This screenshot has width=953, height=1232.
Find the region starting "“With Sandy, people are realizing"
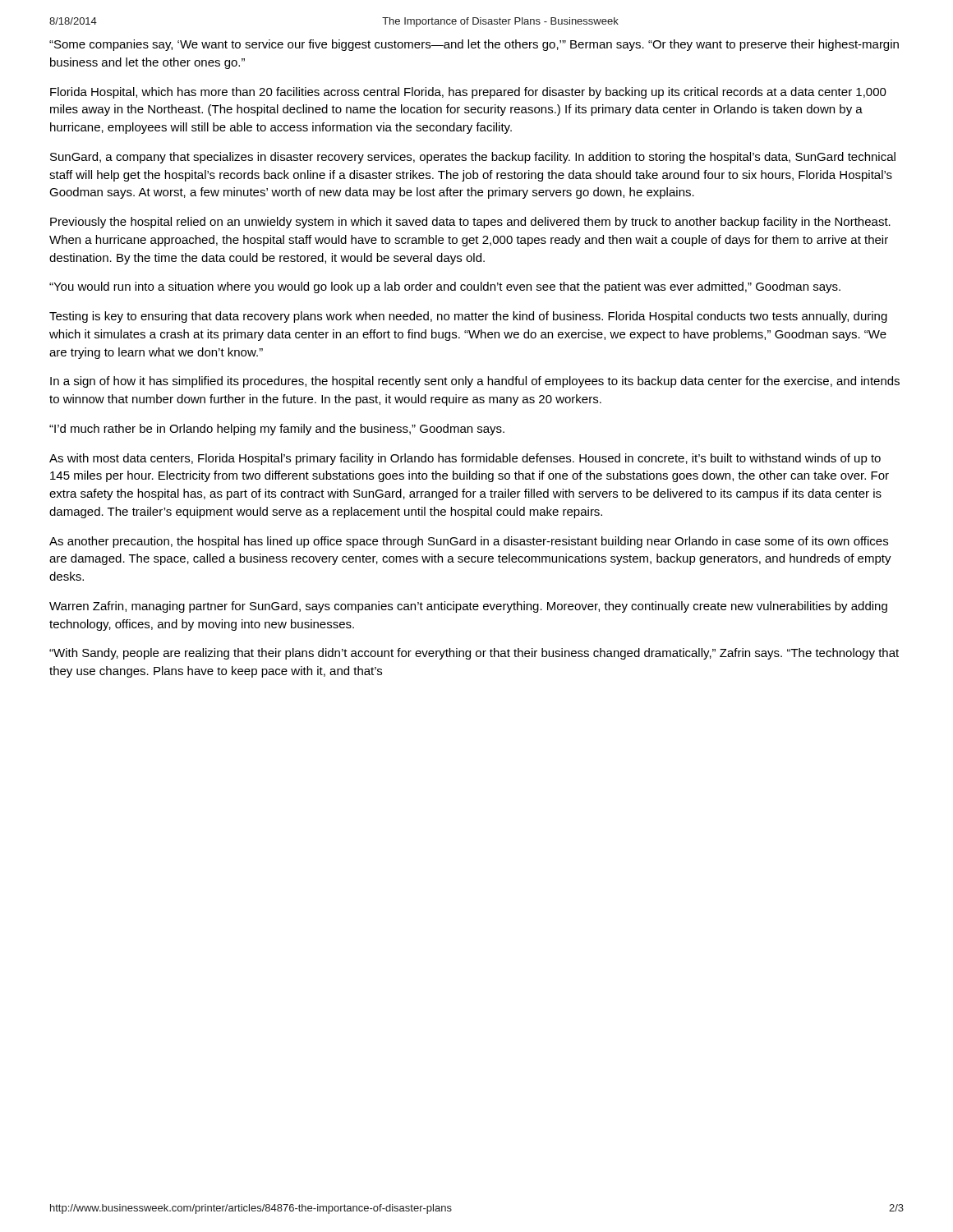pos(474,662)
